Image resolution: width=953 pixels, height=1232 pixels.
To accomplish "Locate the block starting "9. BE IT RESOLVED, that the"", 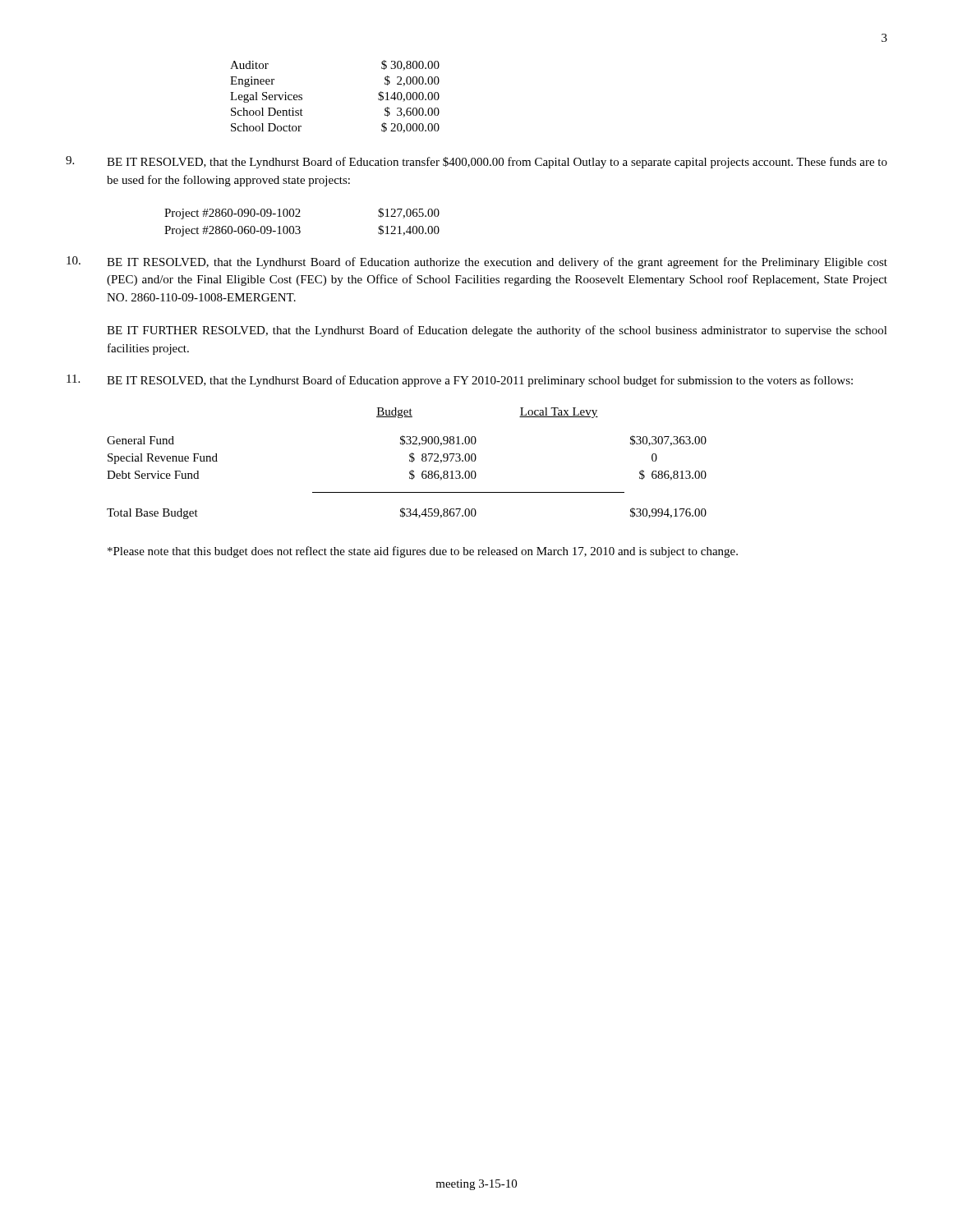I will tap(476, 171).
